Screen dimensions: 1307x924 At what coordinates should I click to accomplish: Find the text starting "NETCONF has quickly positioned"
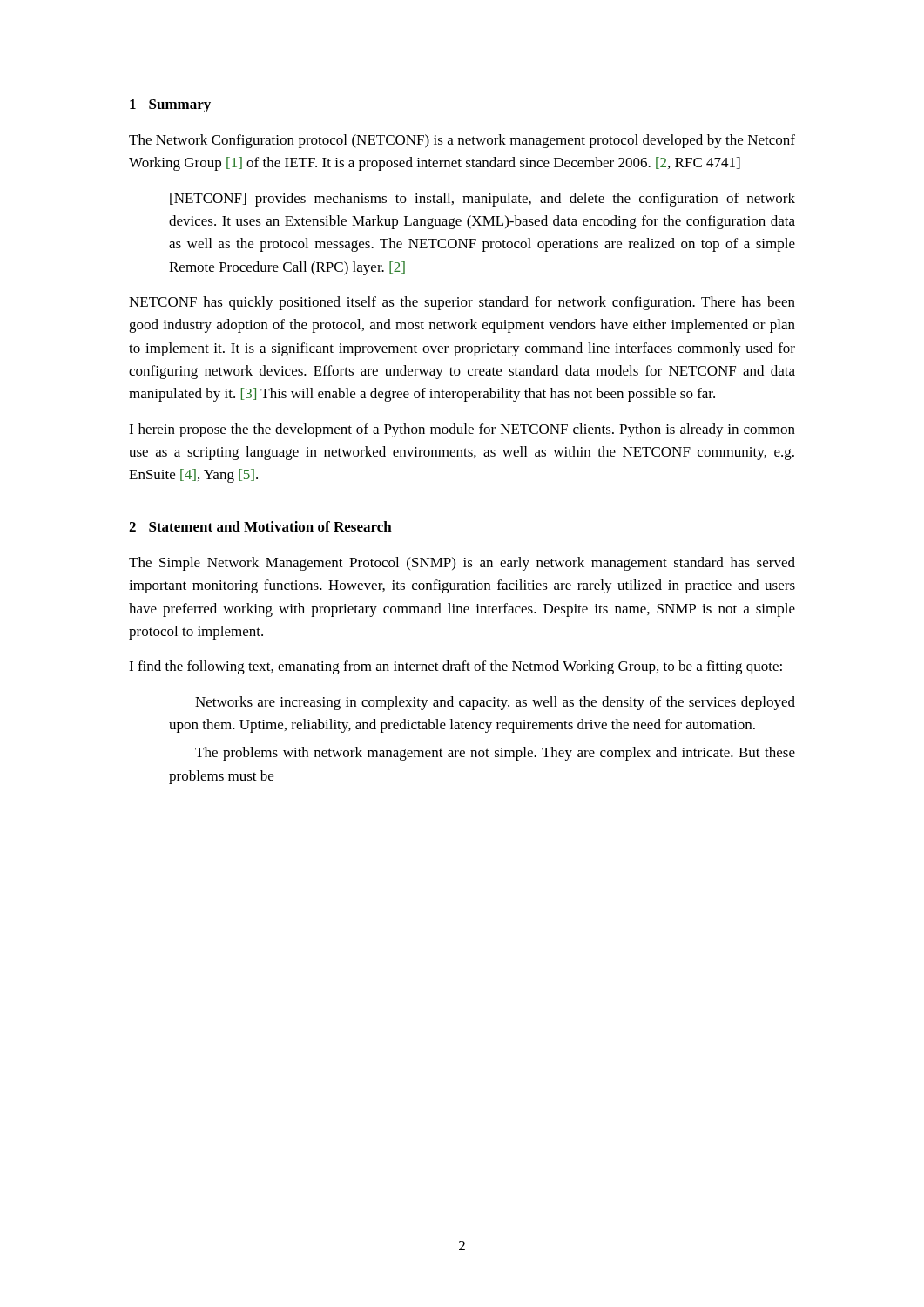click(462, 348)
